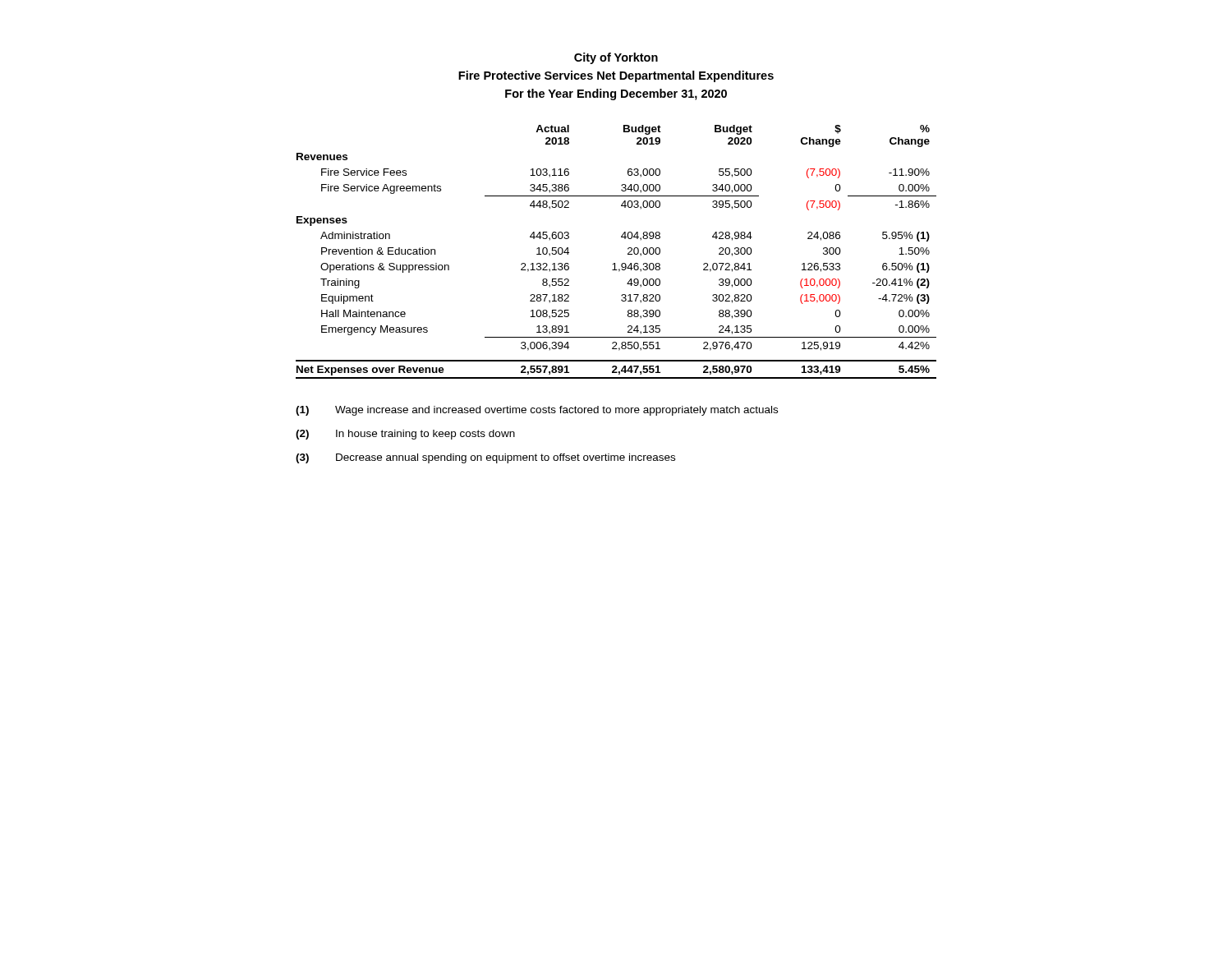Locate the text block starting "(2) In house training to"
1232x953 pixels.
[x=405, y=435]
